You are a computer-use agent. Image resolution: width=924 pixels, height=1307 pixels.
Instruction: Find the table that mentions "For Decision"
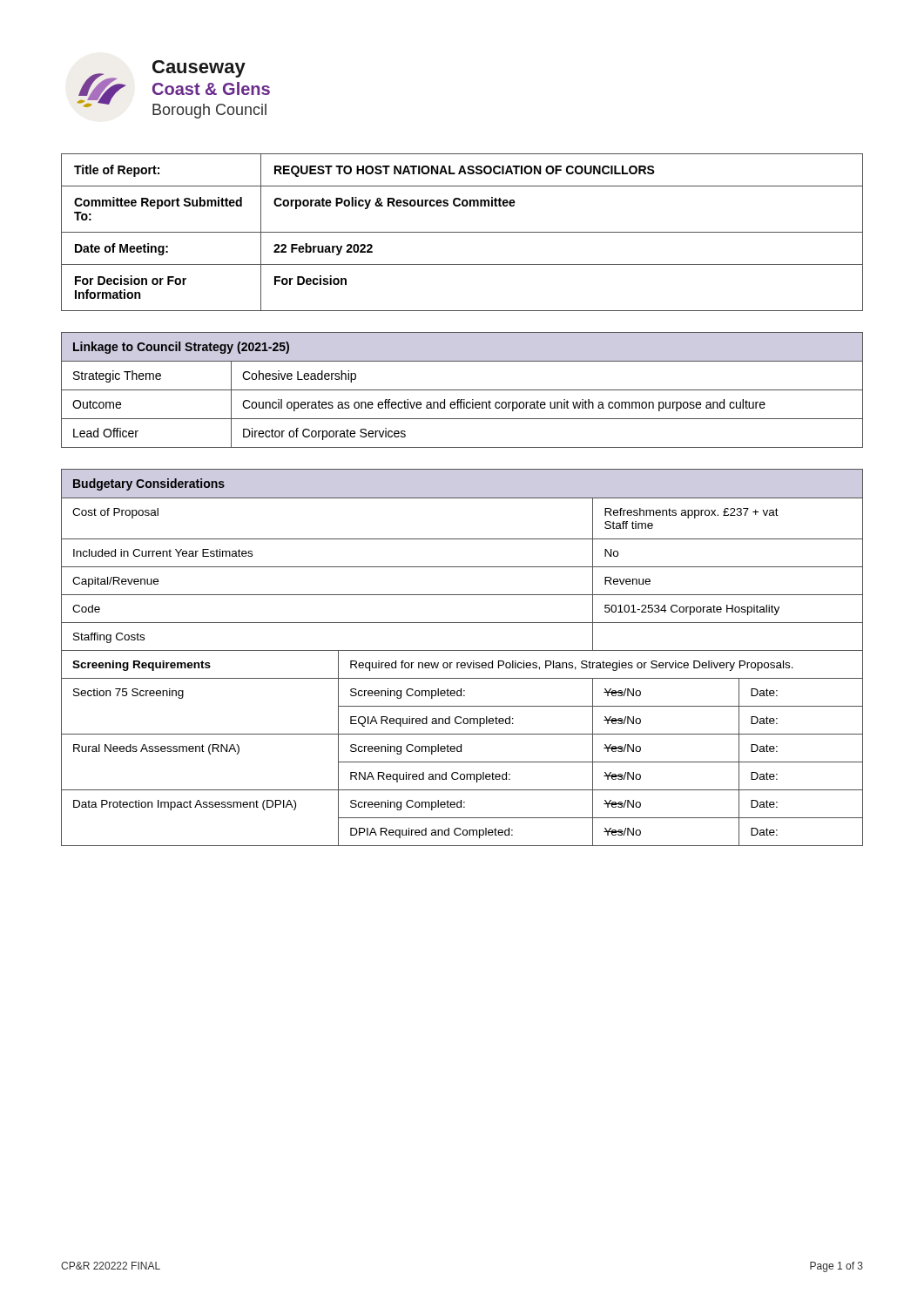pyautogui.click(x=462, y=232)
